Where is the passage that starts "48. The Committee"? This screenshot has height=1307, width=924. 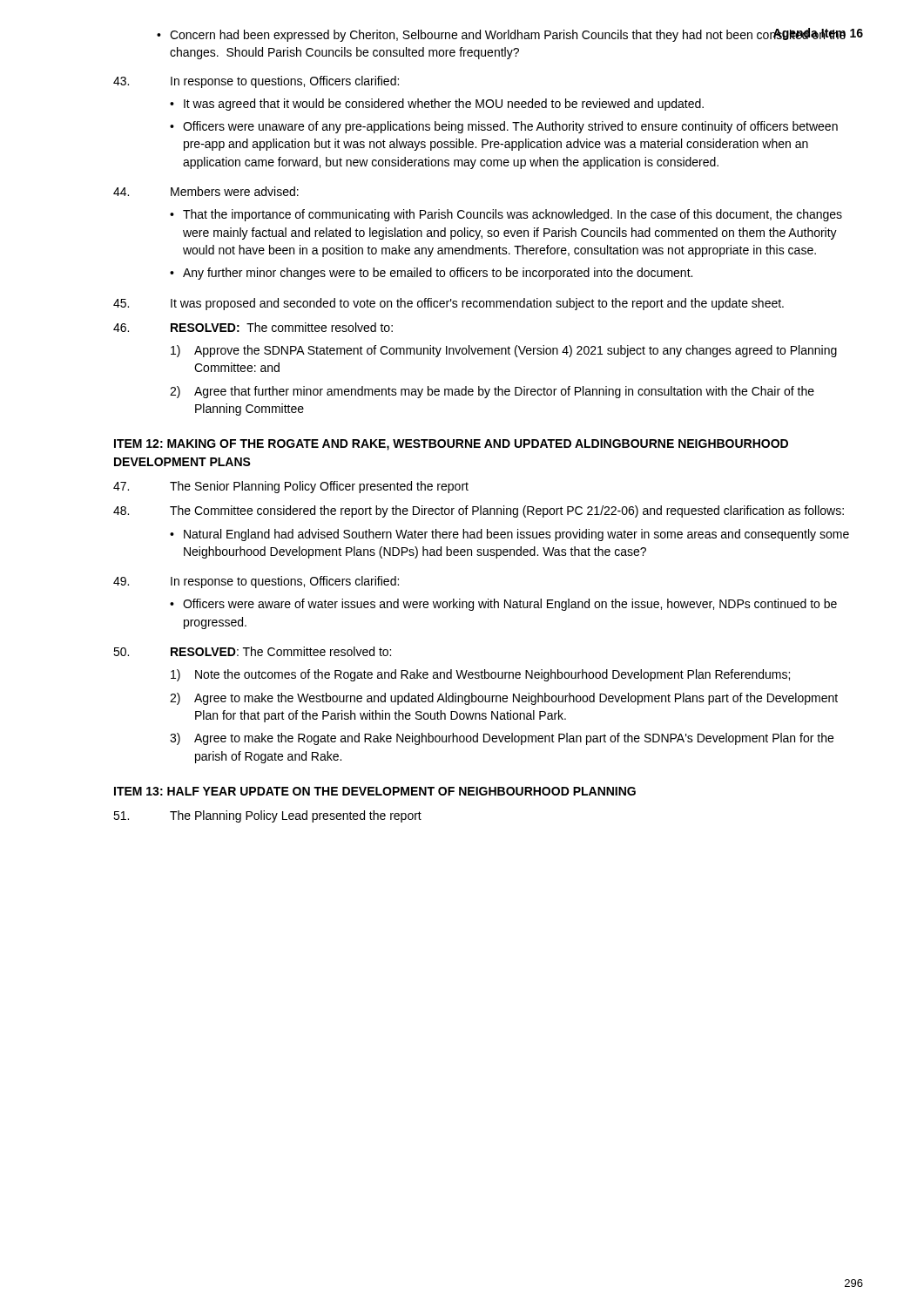point(488,534)
